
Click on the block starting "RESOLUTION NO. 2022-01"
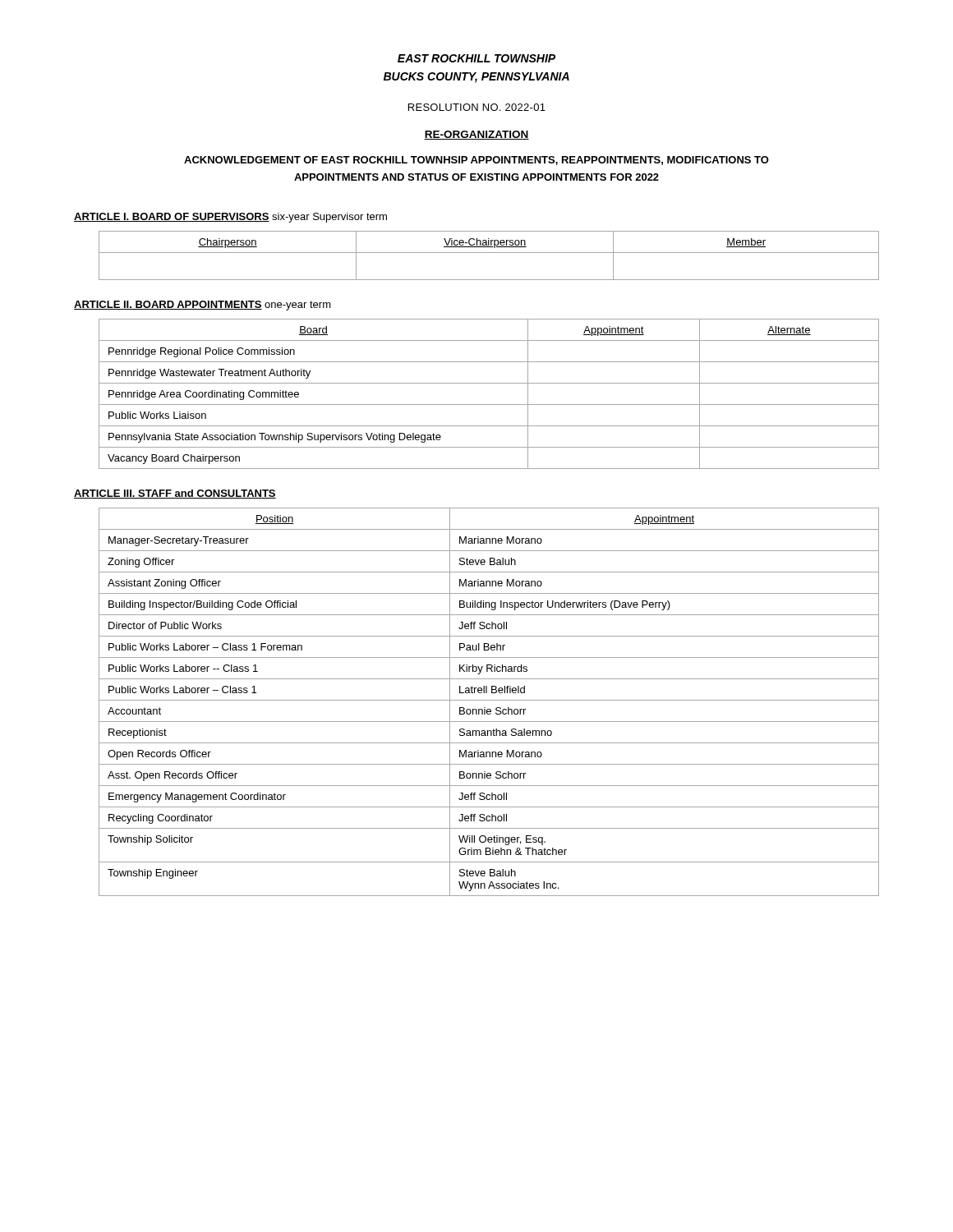(476, 107)
